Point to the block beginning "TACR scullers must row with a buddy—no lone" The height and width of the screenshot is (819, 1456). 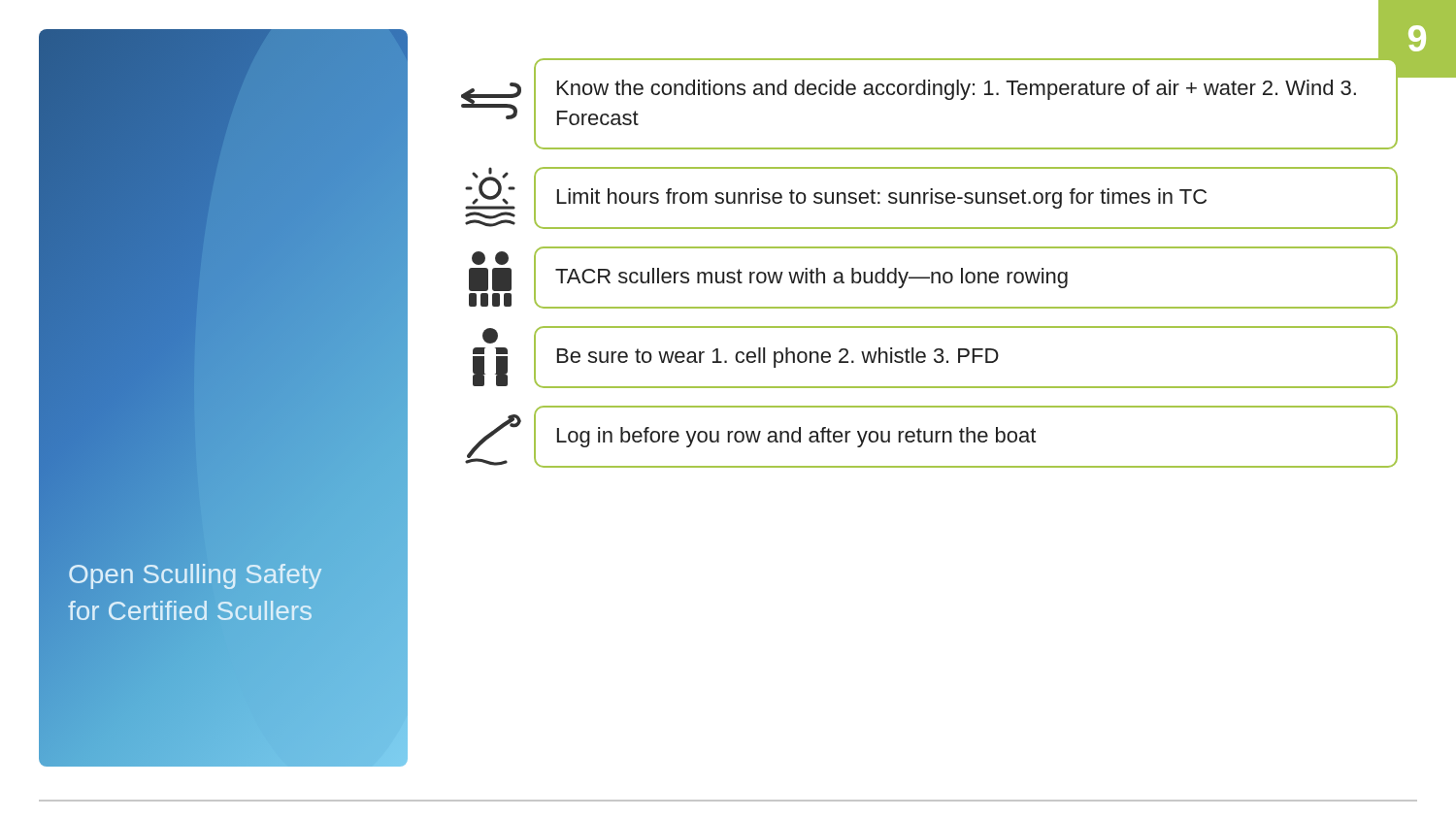tap(812, 276)
